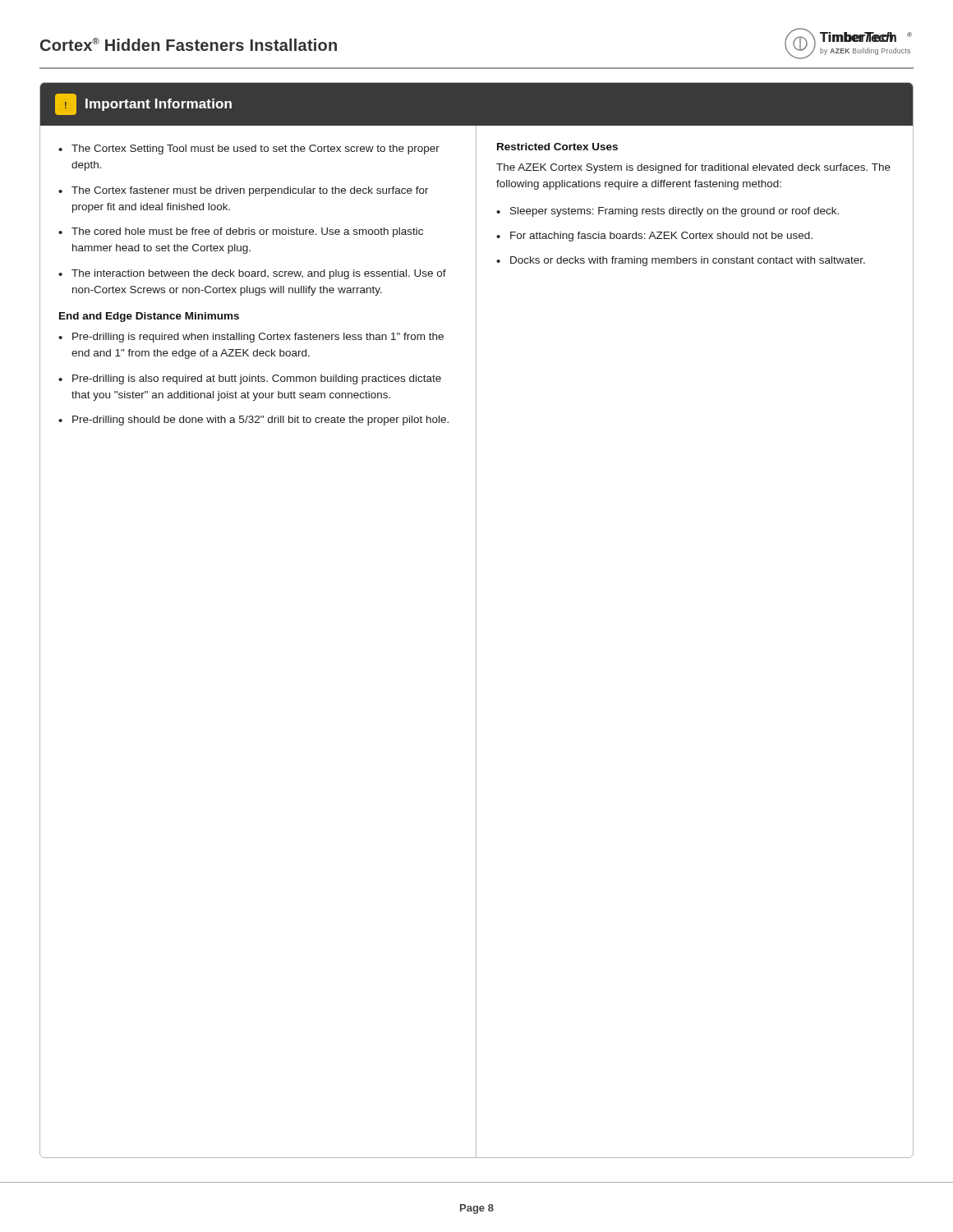Where is the passage that starts "The Cortex Setting Tool must"?

255,157
